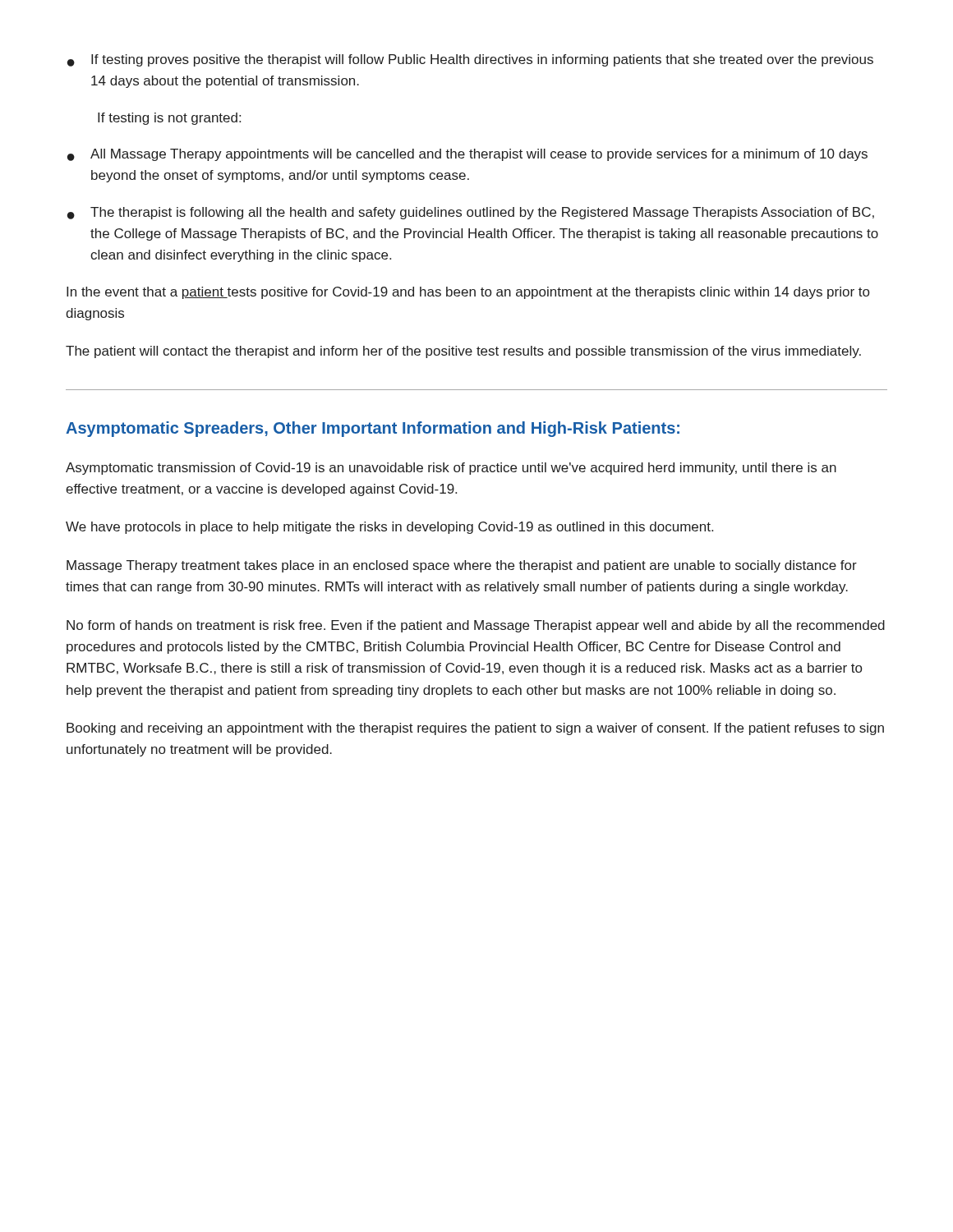Select the text starting "Asymptomatic transmission of"
This screenshot has height=1232, width=953.
(451, 478)
